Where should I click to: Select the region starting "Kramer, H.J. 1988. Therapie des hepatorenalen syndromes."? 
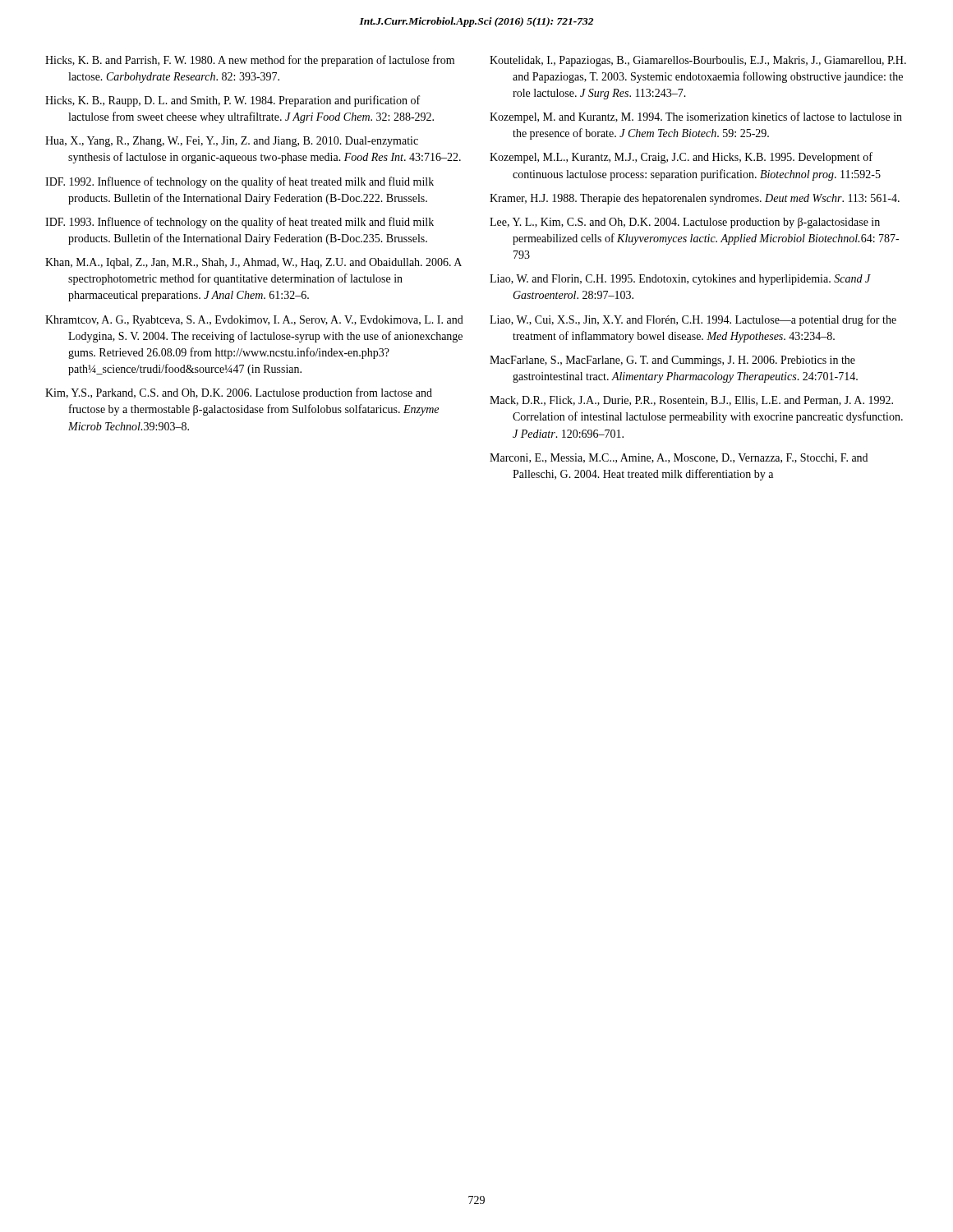pos(695,198)
